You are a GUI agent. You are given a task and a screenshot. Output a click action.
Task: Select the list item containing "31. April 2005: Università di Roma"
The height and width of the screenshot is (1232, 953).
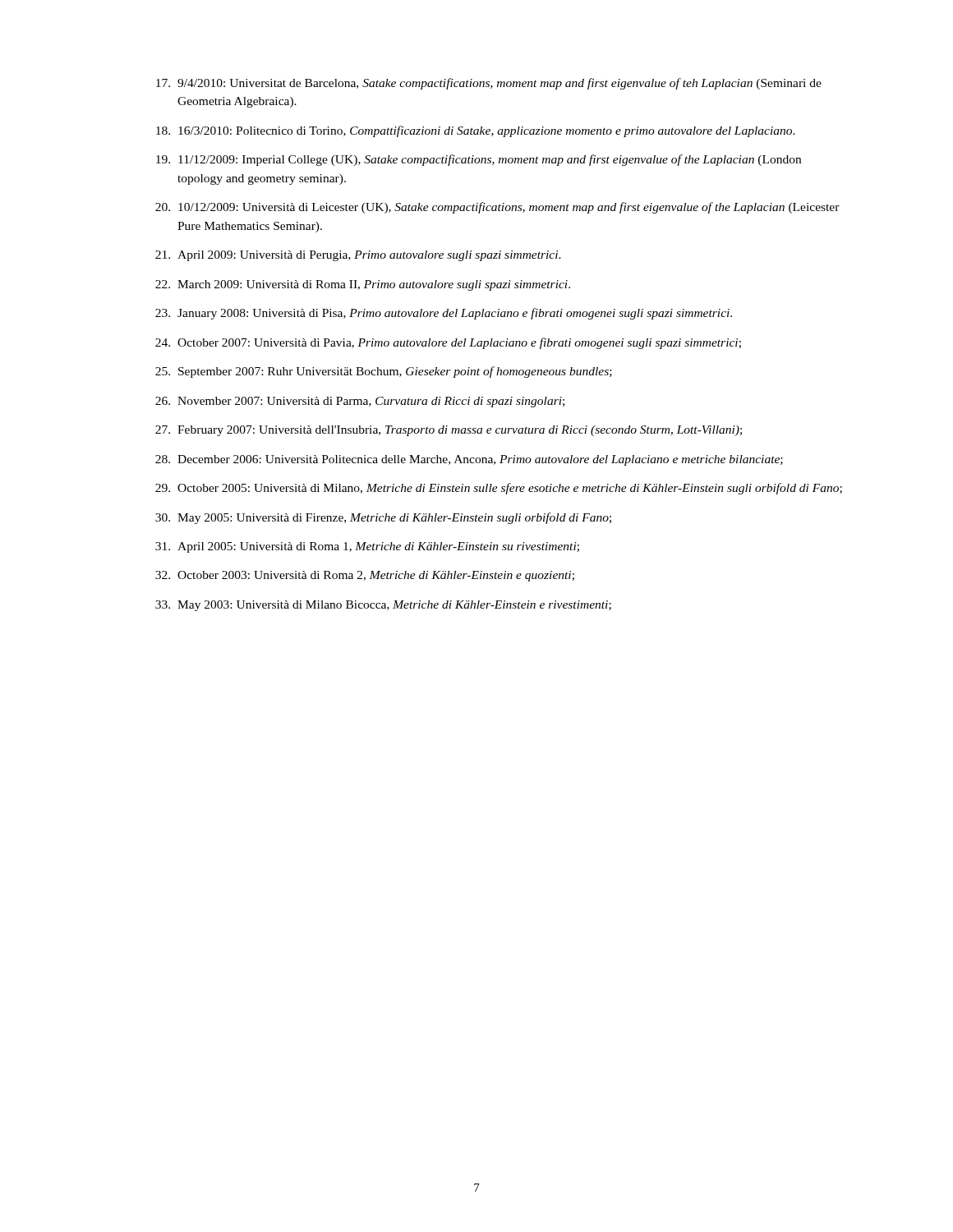(489, 546)
